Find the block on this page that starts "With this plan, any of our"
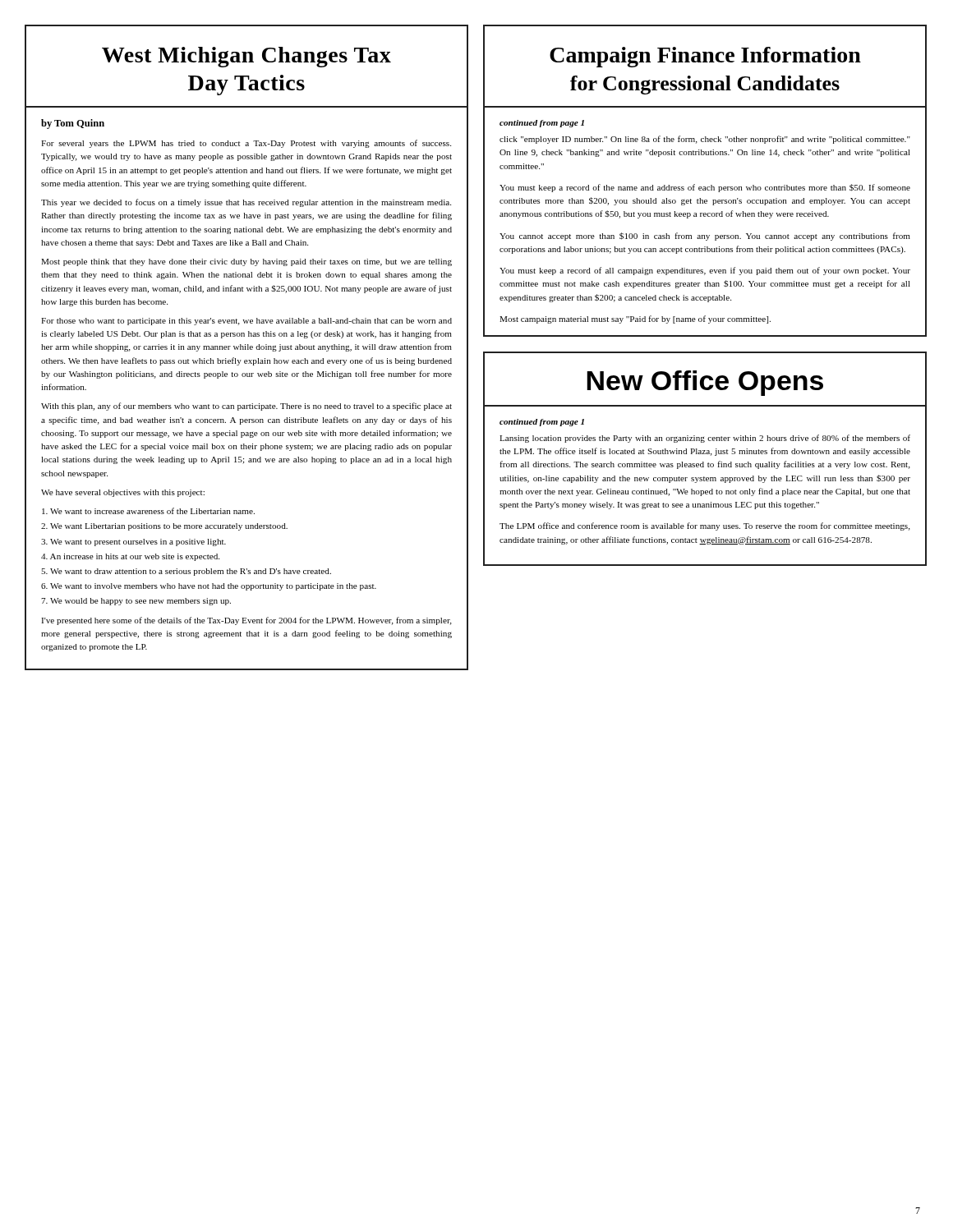The image size is (953, 1232). coord(246,439)
